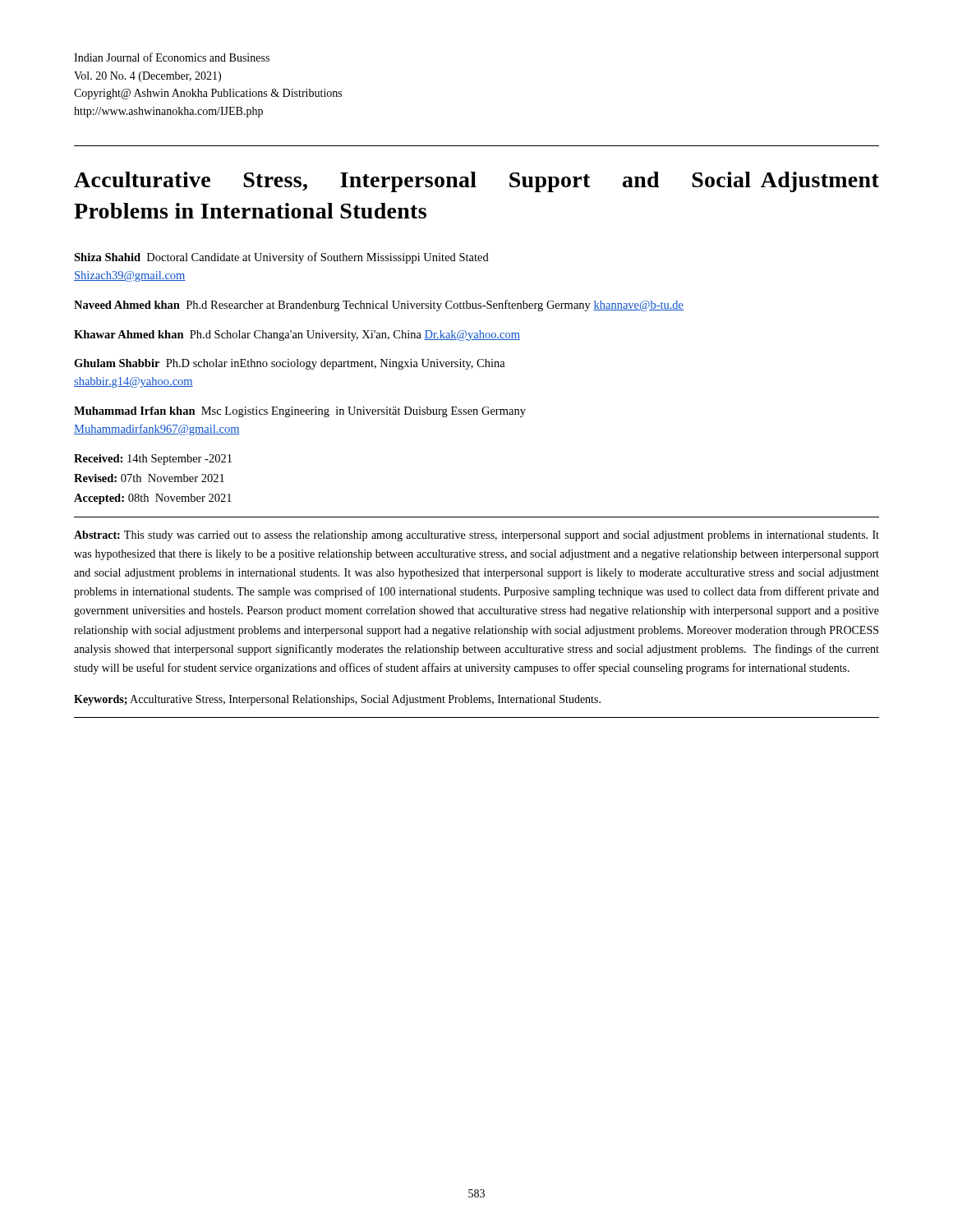Find the title that reads "Acculturative Stress, Interpersonal Support and"
Screen dimensions: 1232x953
[x=476, y=195]
